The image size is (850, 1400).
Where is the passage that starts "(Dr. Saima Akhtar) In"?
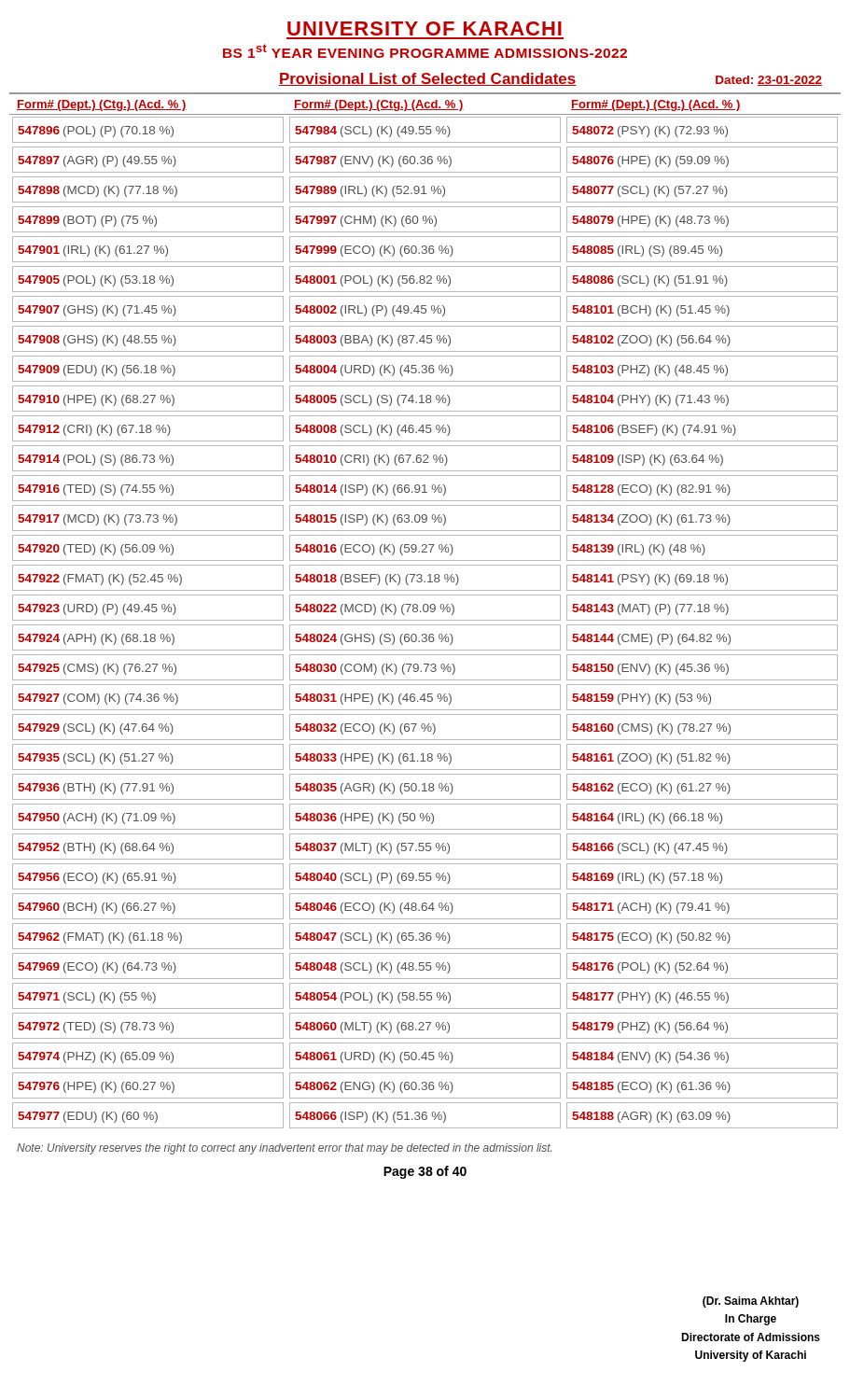tap(751, 1328)
